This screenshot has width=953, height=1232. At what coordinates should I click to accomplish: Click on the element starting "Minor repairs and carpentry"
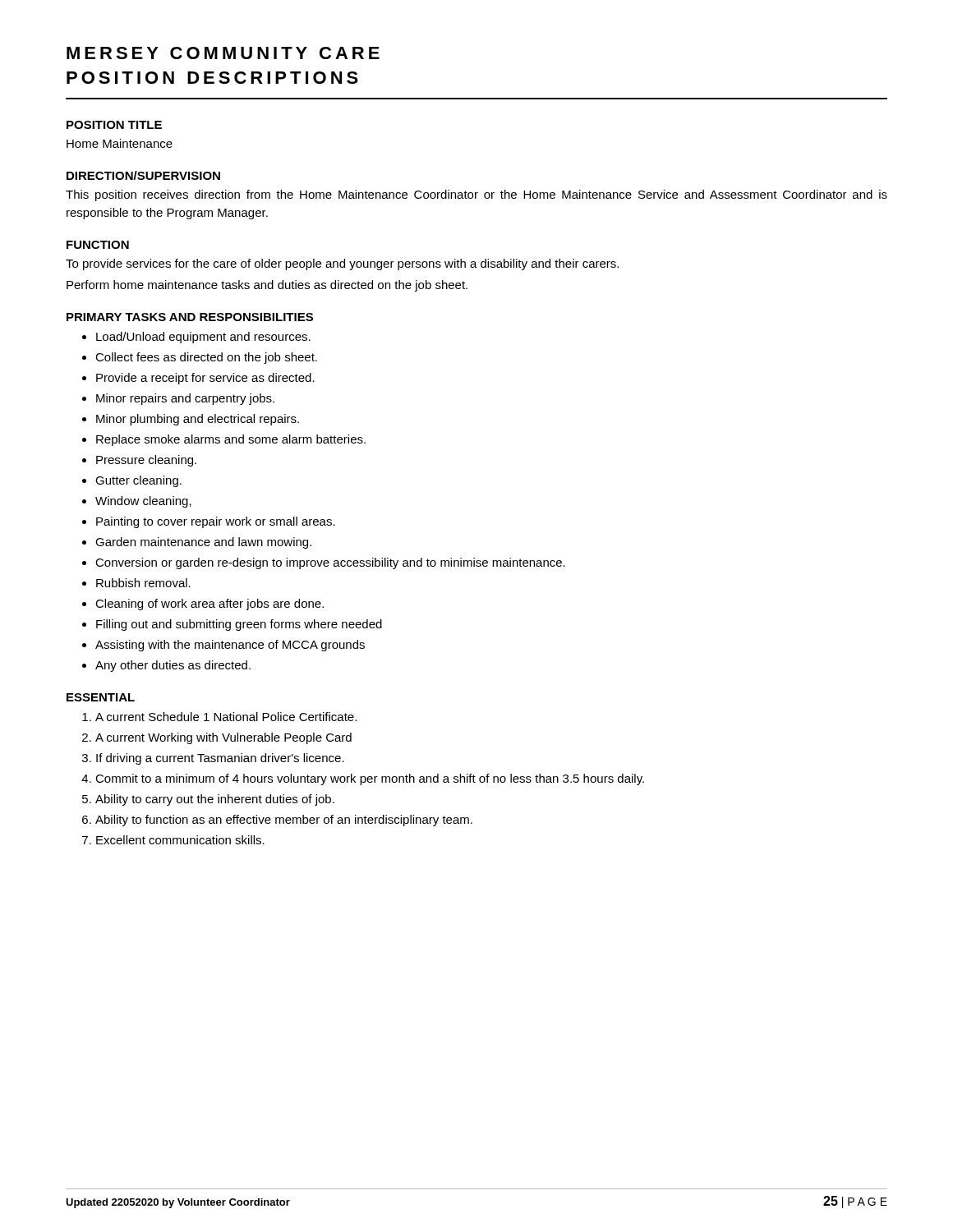point(185,398)
